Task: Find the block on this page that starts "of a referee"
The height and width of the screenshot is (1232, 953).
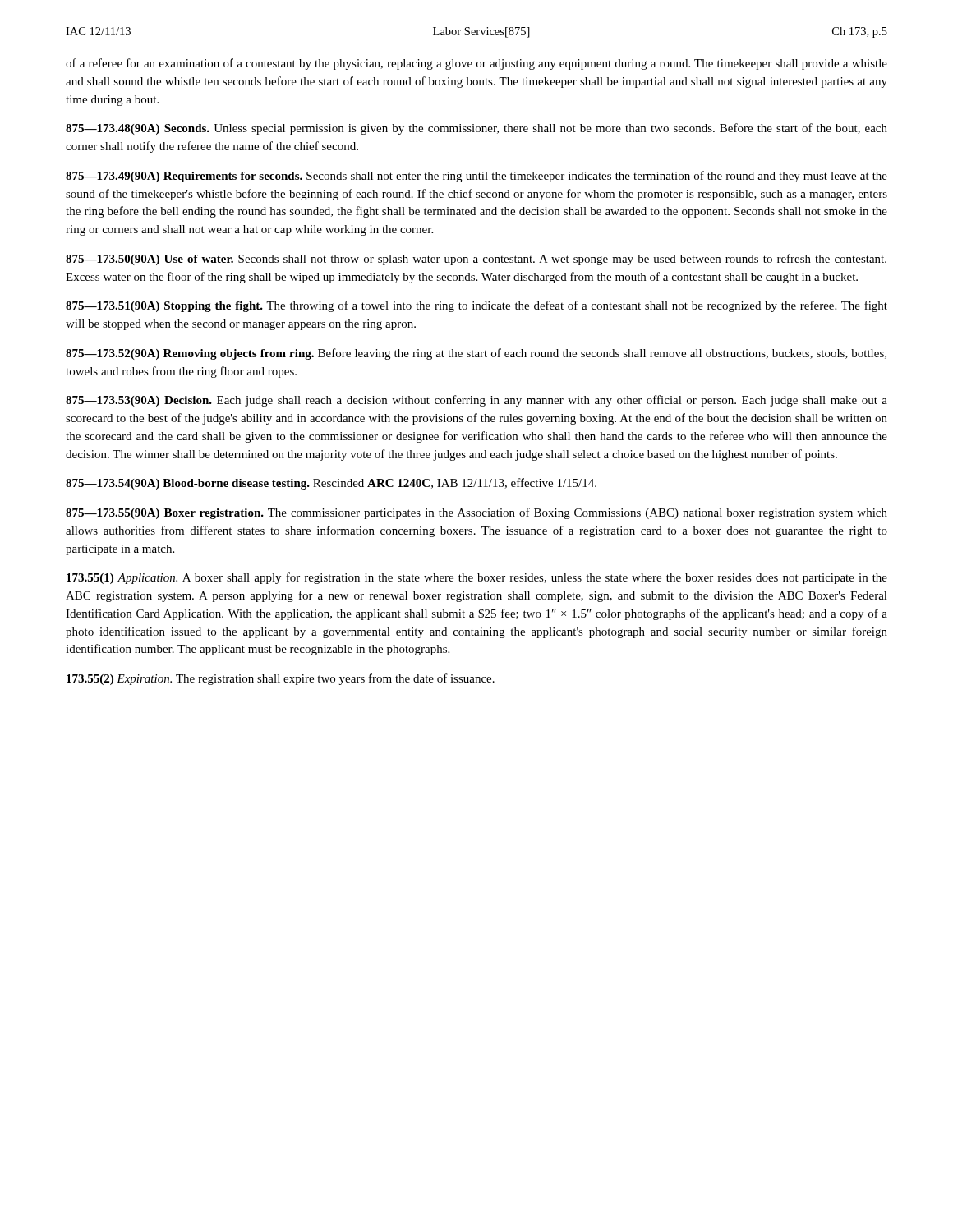Action: (x=476, y=81)
